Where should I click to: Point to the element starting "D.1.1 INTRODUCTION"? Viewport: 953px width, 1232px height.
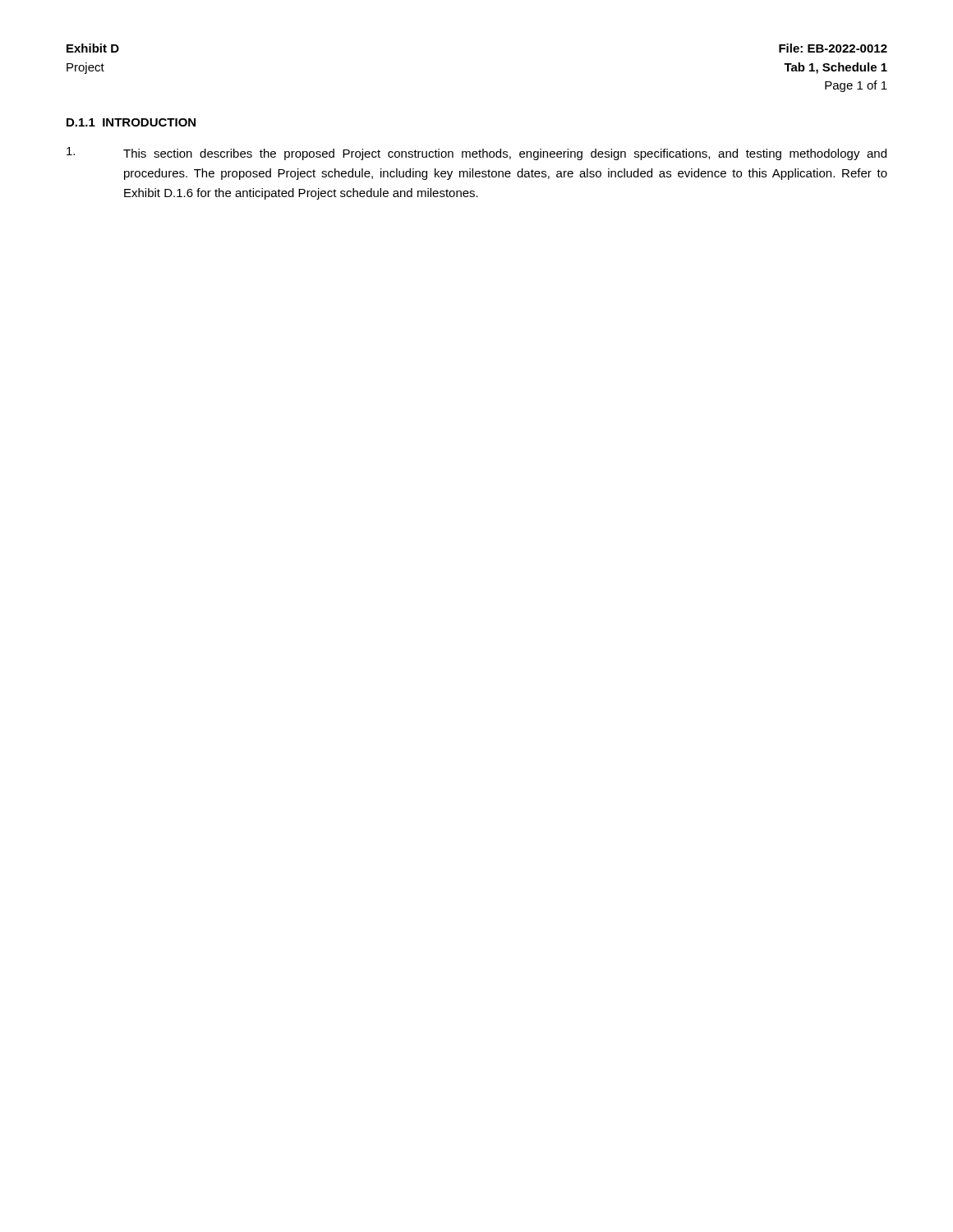(131, 122)
